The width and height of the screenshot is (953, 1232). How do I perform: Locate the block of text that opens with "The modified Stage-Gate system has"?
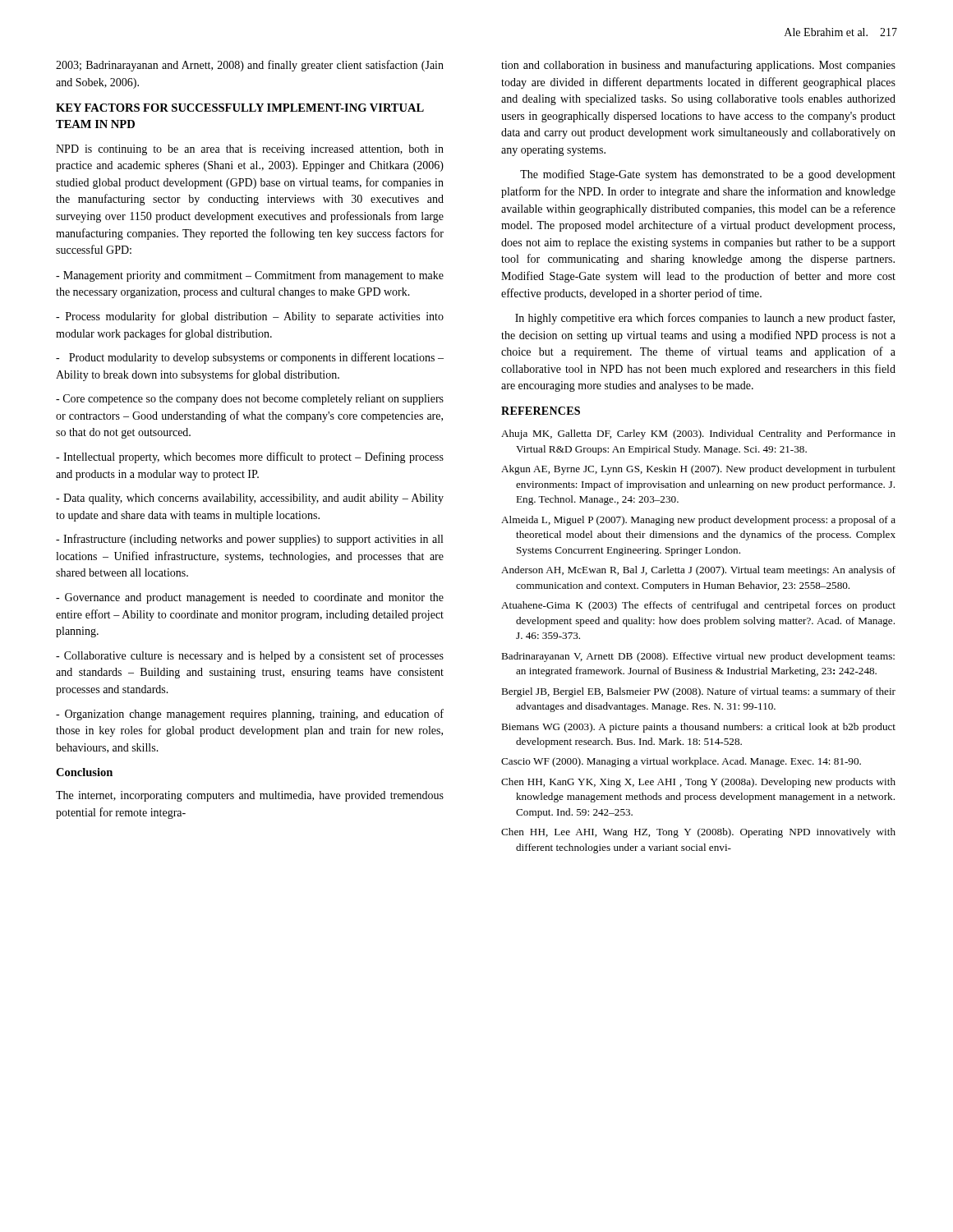coord(698,234)
